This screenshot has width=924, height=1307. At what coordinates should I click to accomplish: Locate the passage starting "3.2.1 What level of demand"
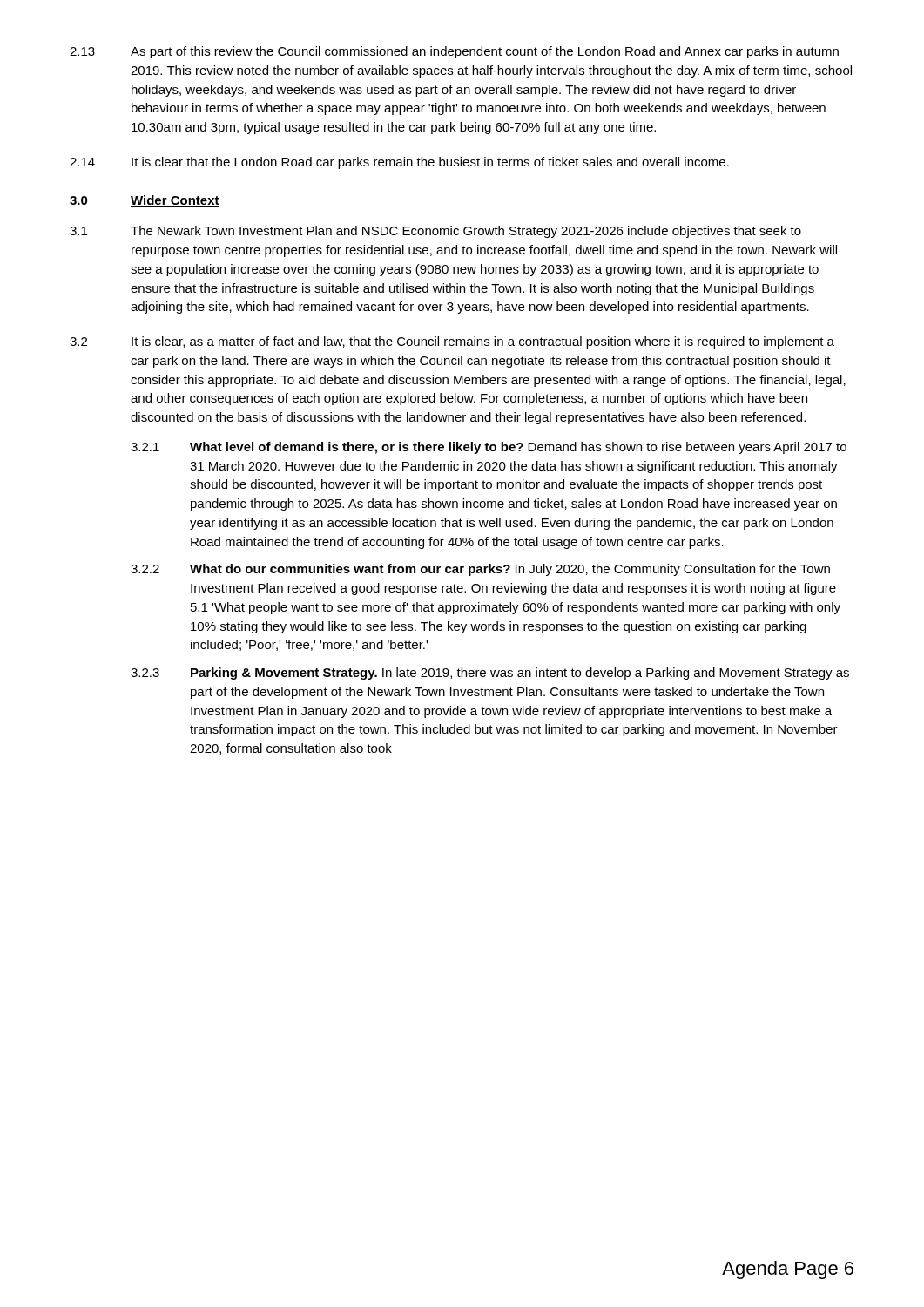coord(492,494)
